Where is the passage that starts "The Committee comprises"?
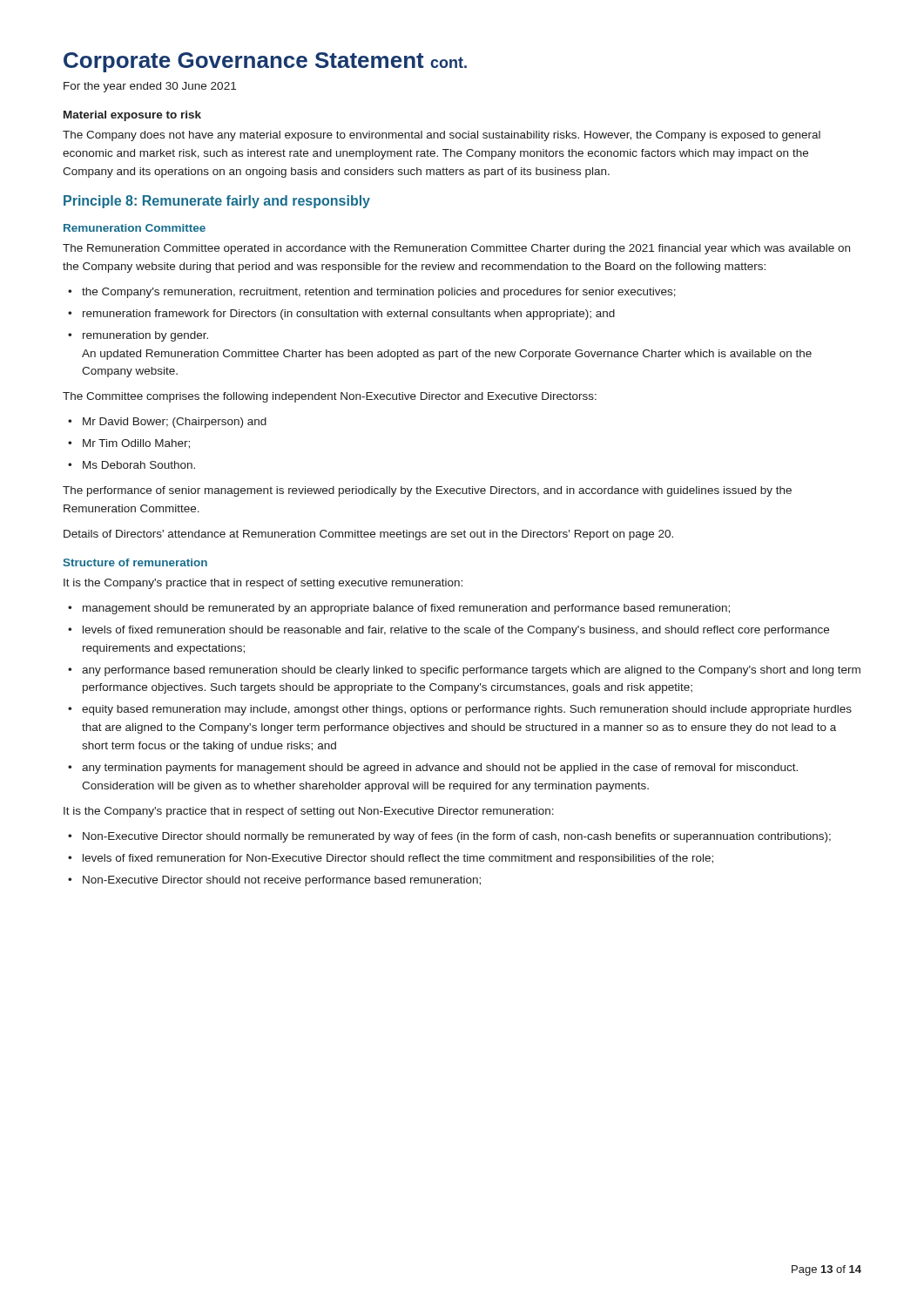 click(x=330, y=396)
